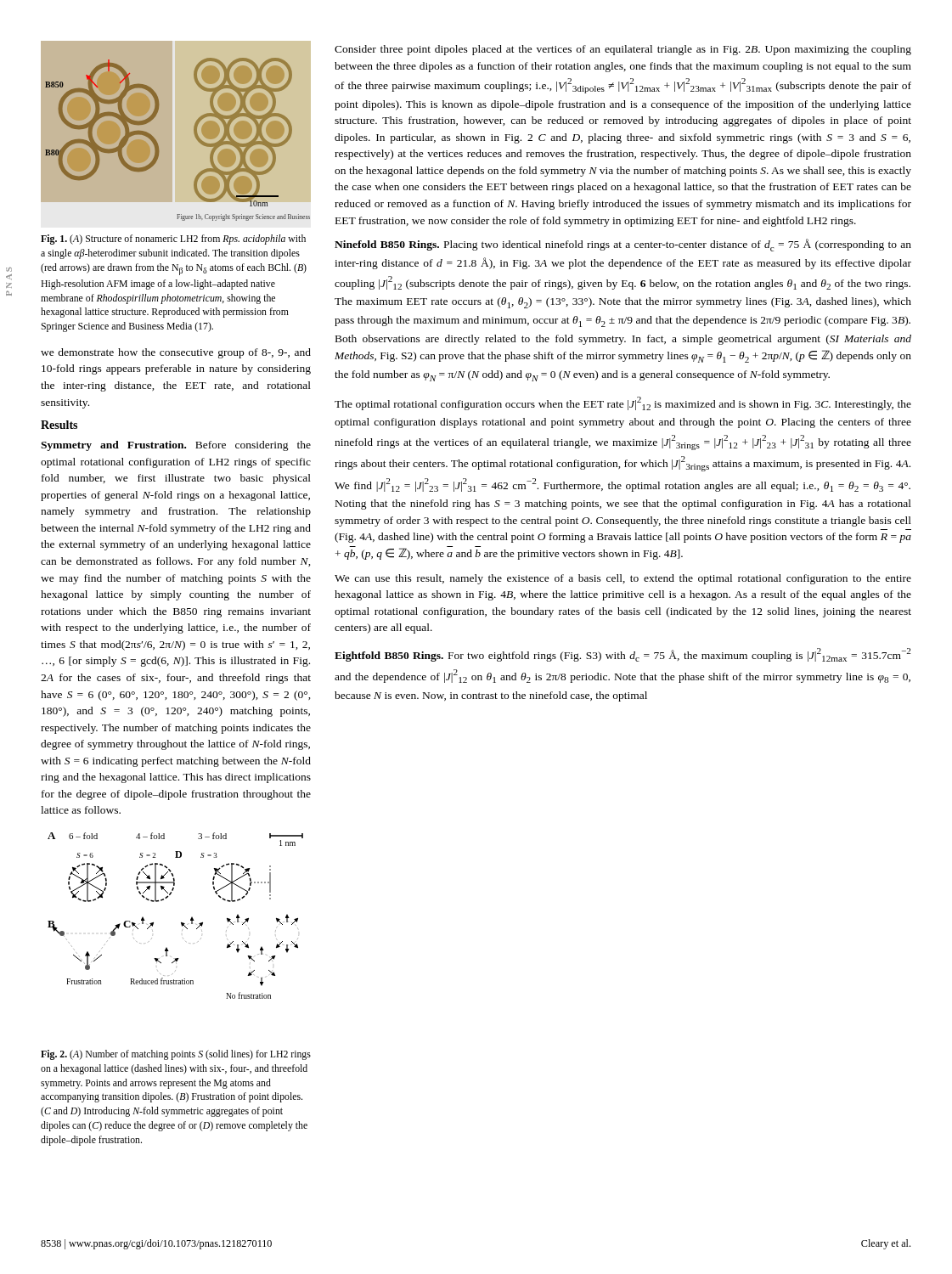Locate the text starting "Consider three point dipoles placed at the"
952x1274 pixels.
[623, 134]
